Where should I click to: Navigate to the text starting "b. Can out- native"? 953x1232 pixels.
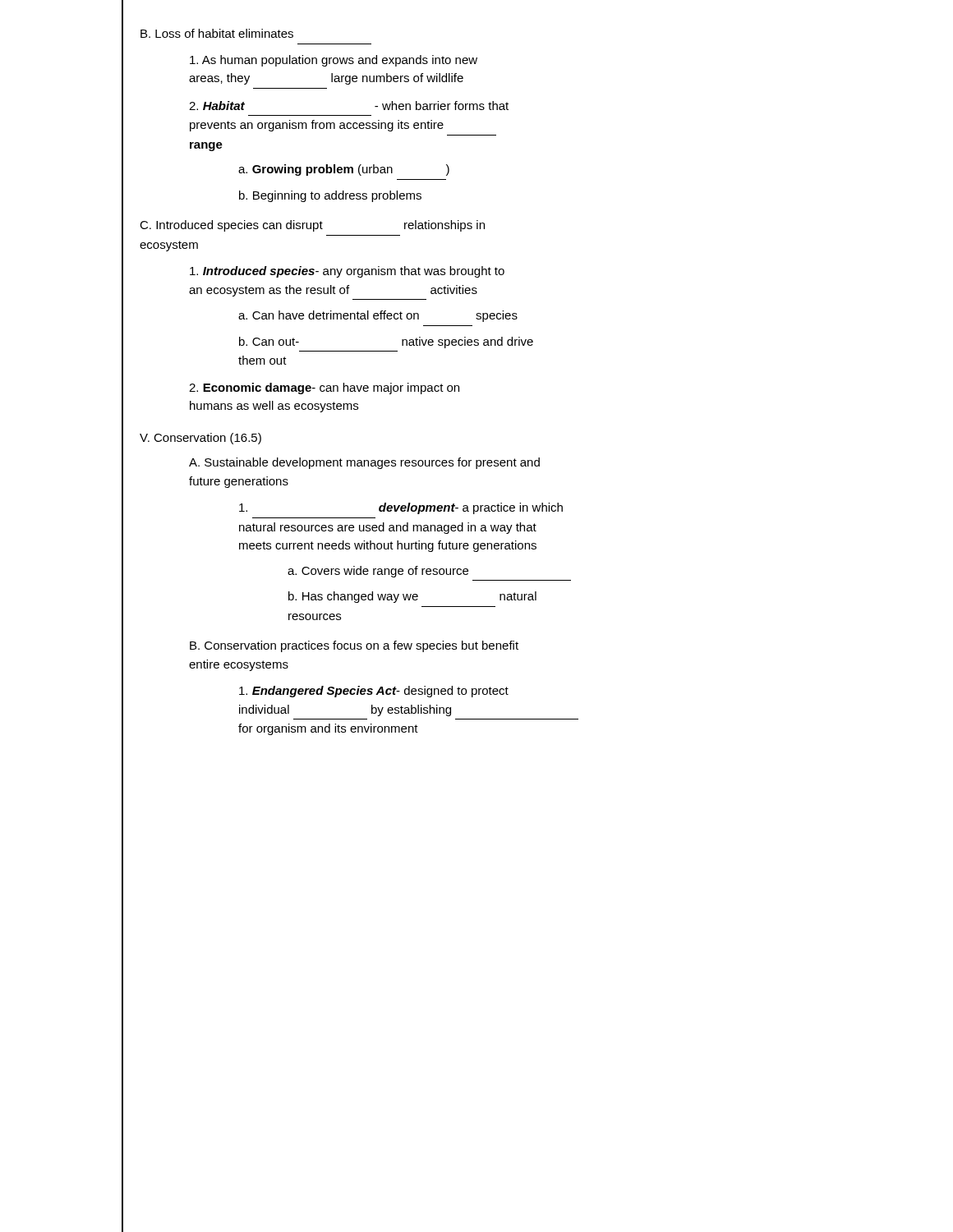point(386,350)
